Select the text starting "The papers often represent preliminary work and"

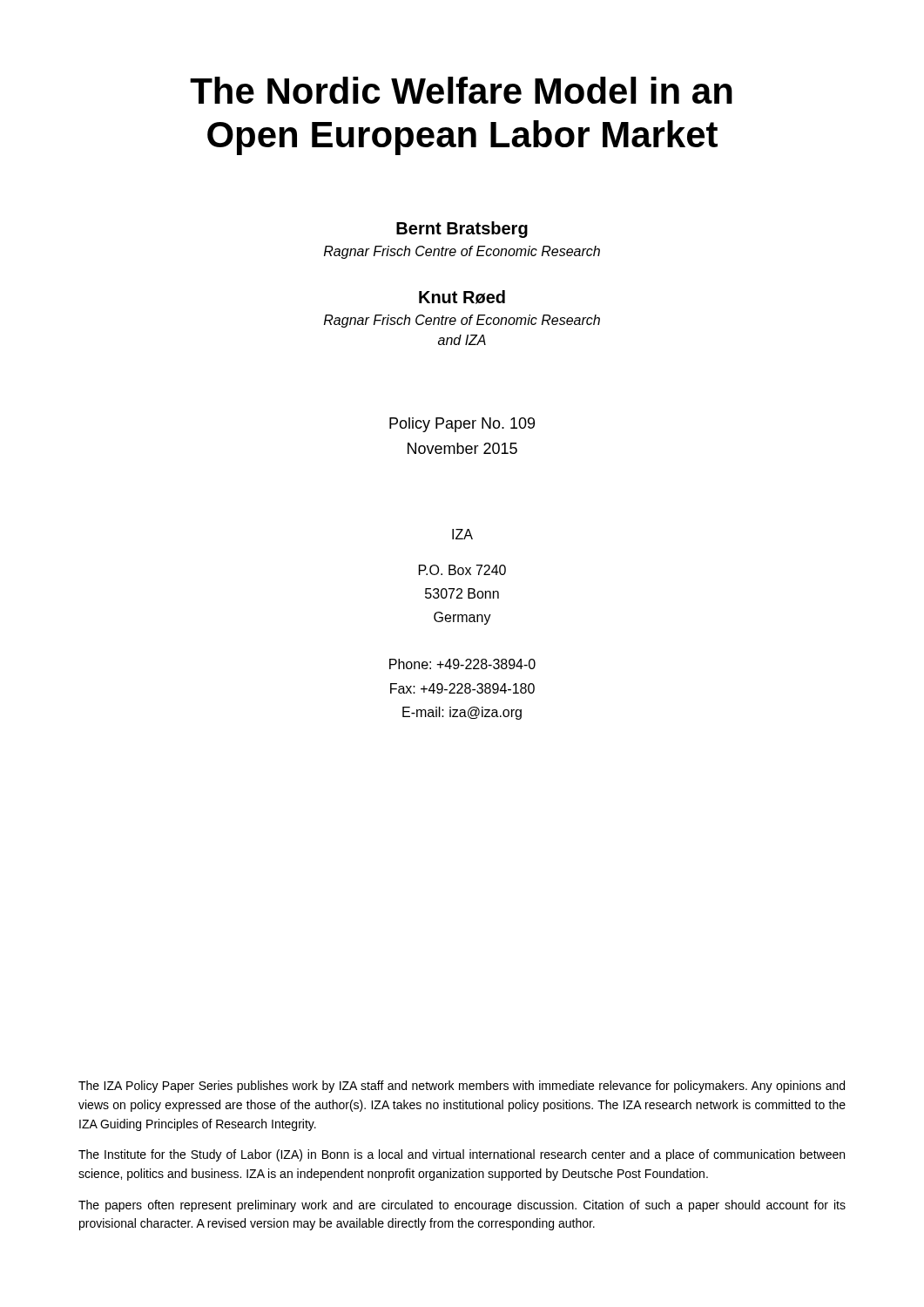[462, 1214]
